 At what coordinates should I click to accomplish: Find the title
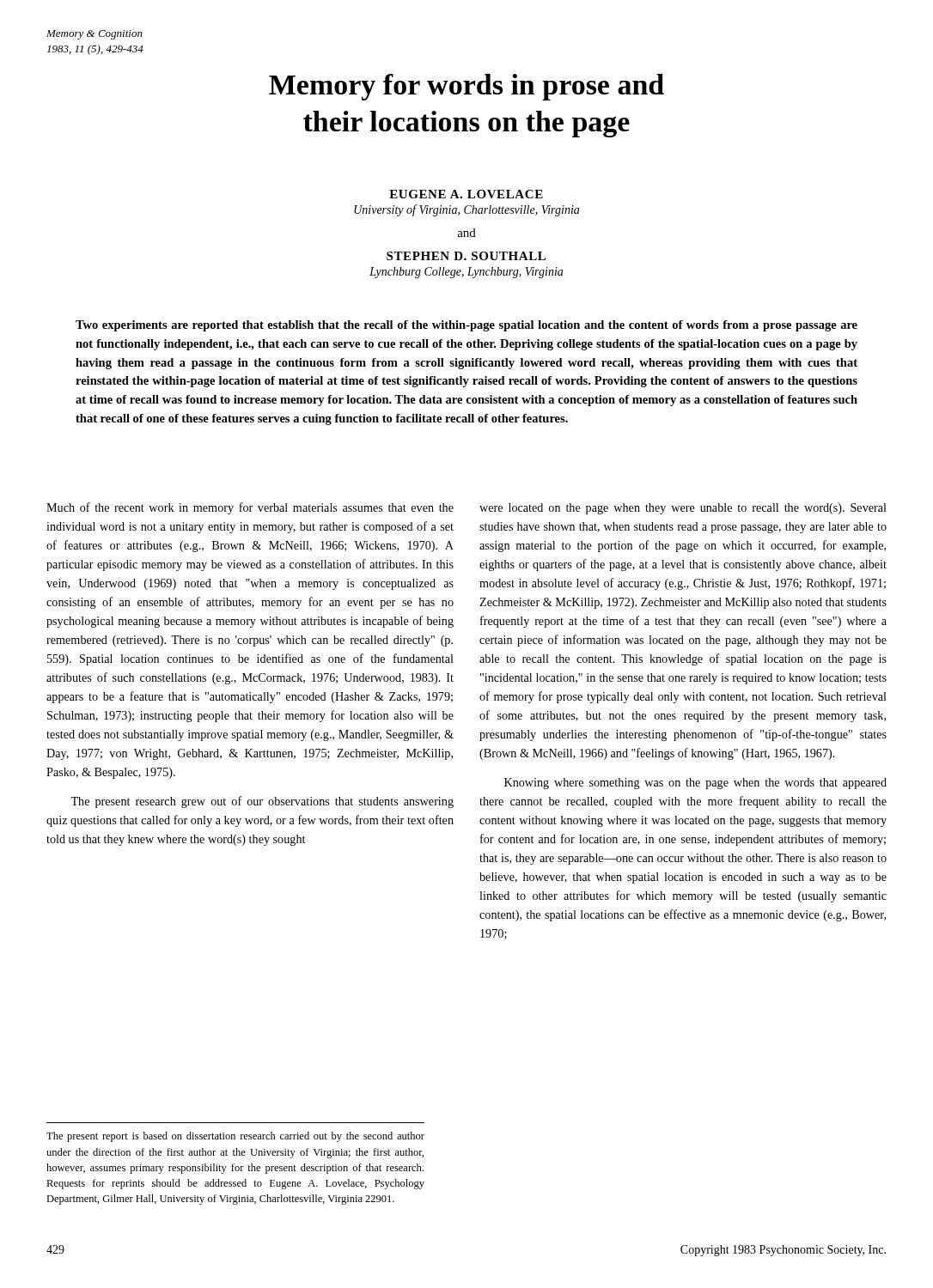pos(466,103)
